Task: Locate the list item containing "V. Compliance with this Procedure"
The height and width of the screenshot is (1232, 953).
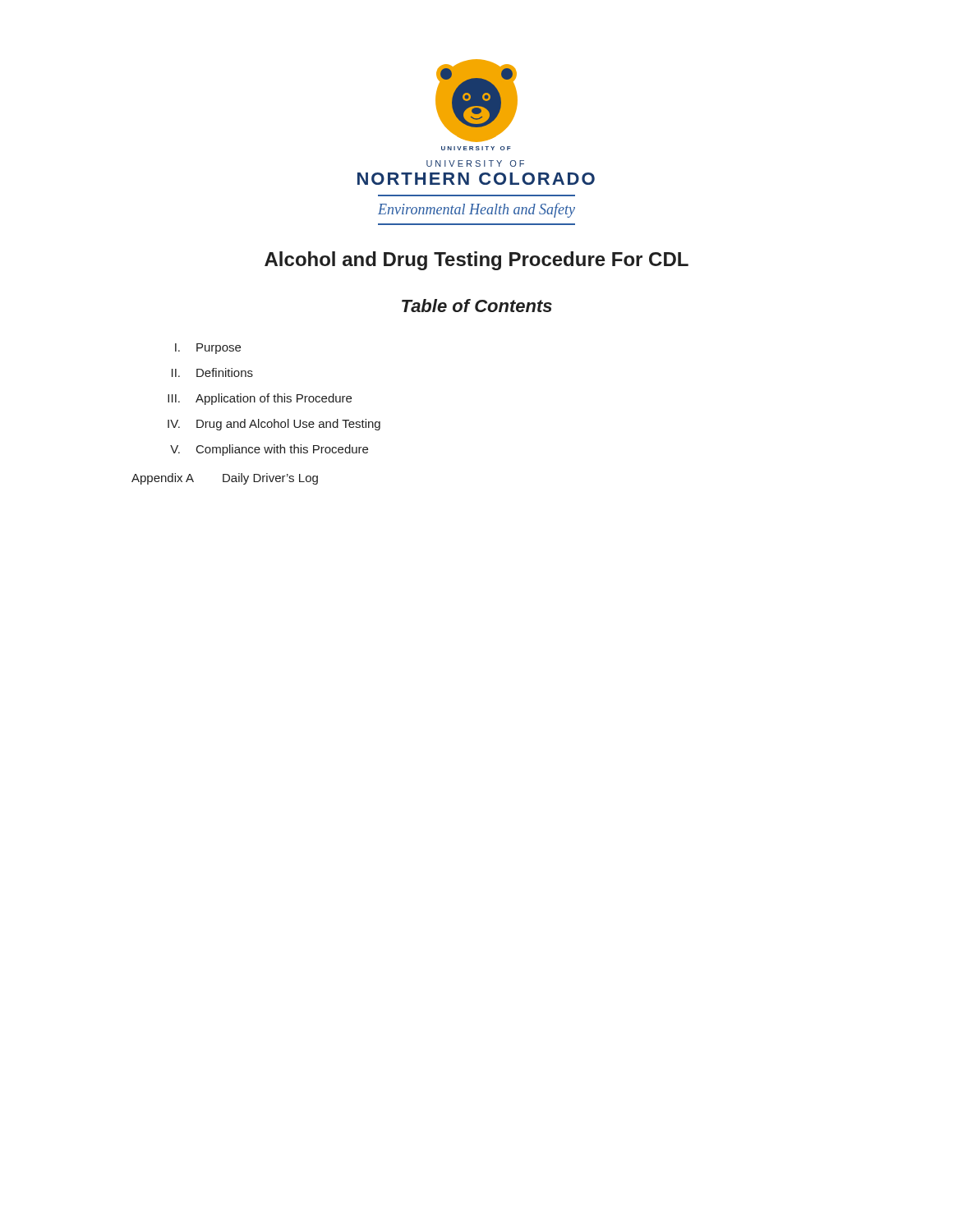Action: coord(250,449)
